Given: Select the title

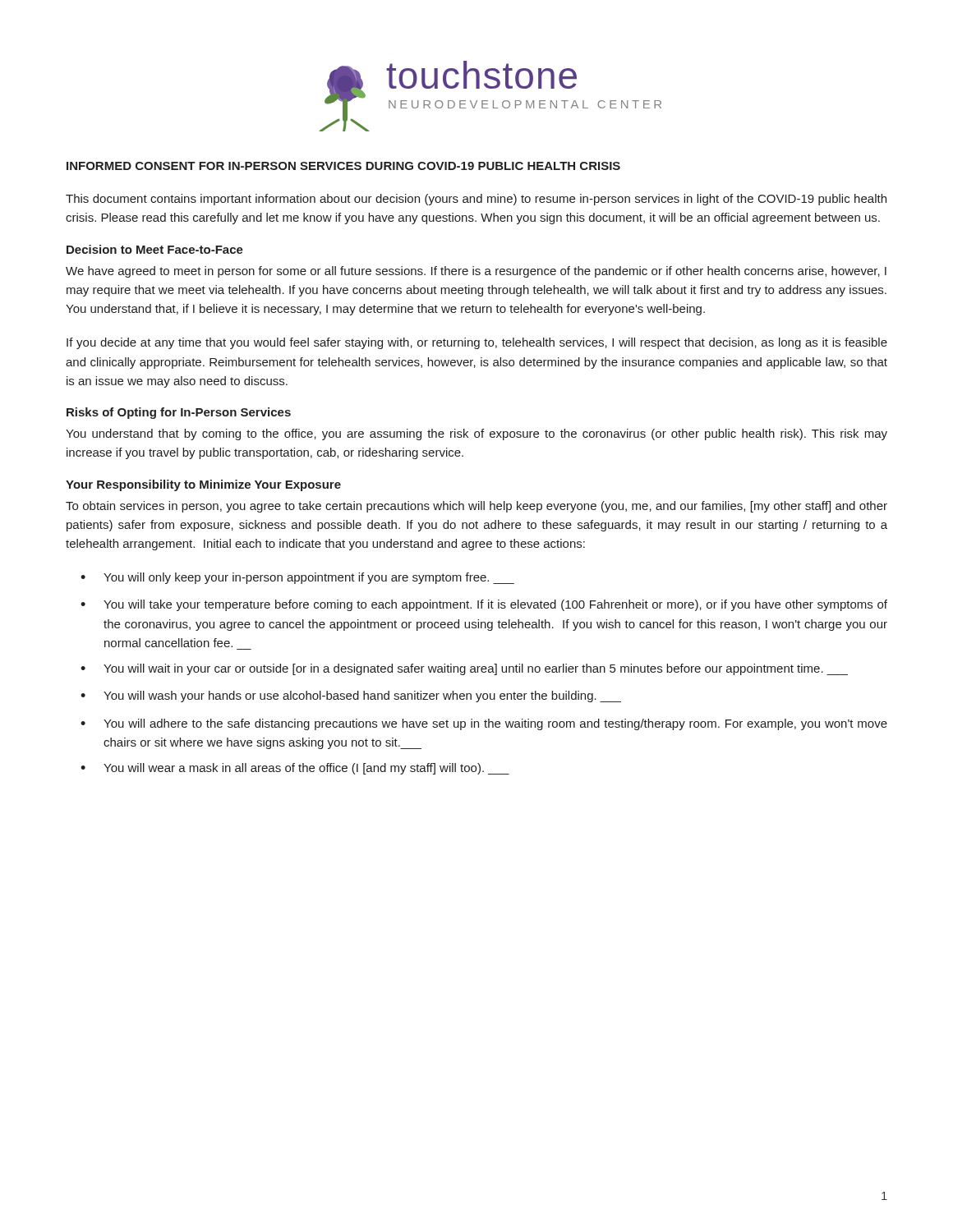Looking at the screenshot, I should click(x=343, y=166).
